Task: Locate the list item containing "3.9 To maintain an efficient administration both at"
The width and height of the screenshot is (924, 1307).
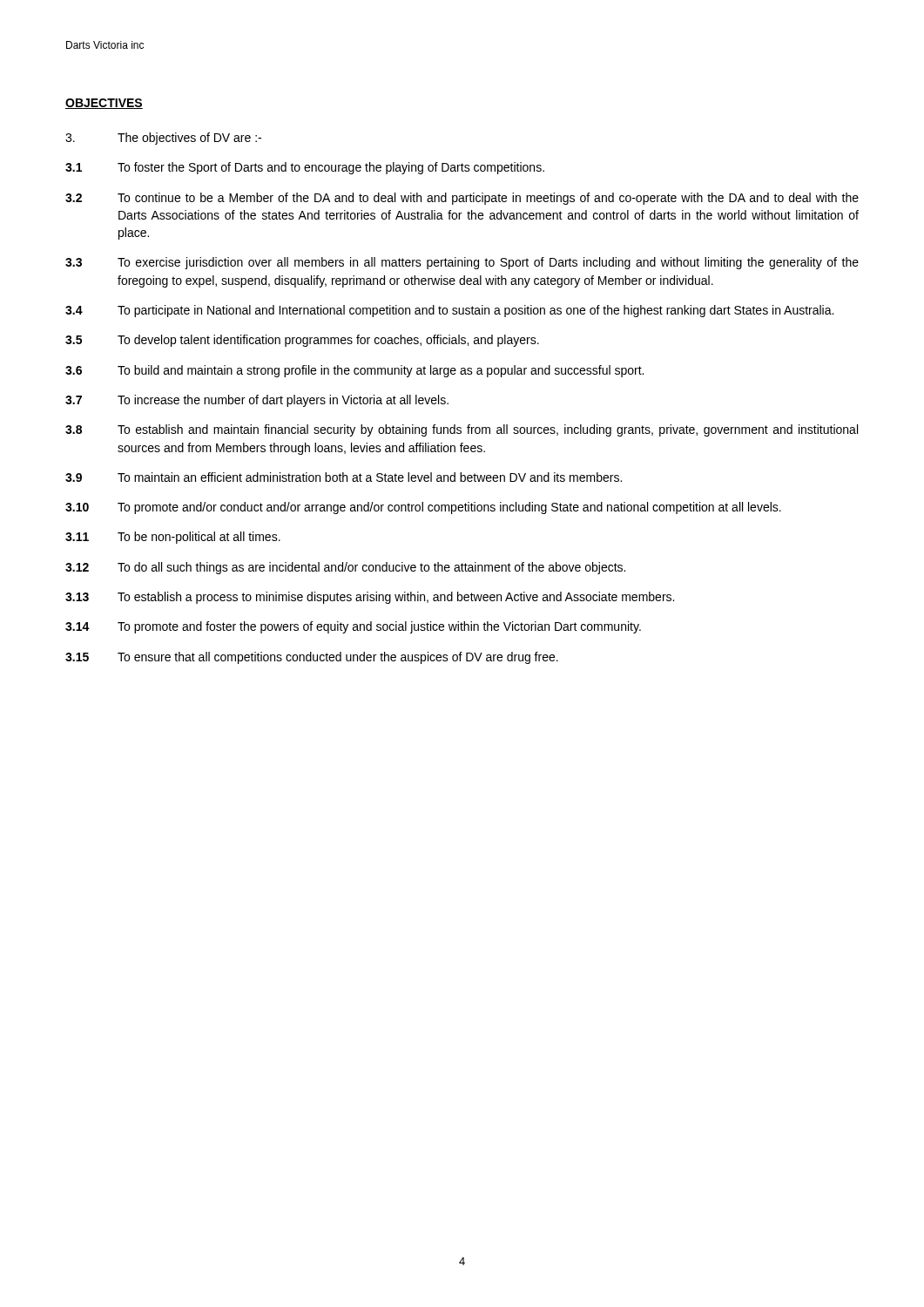Action: (x=462, y=478)
